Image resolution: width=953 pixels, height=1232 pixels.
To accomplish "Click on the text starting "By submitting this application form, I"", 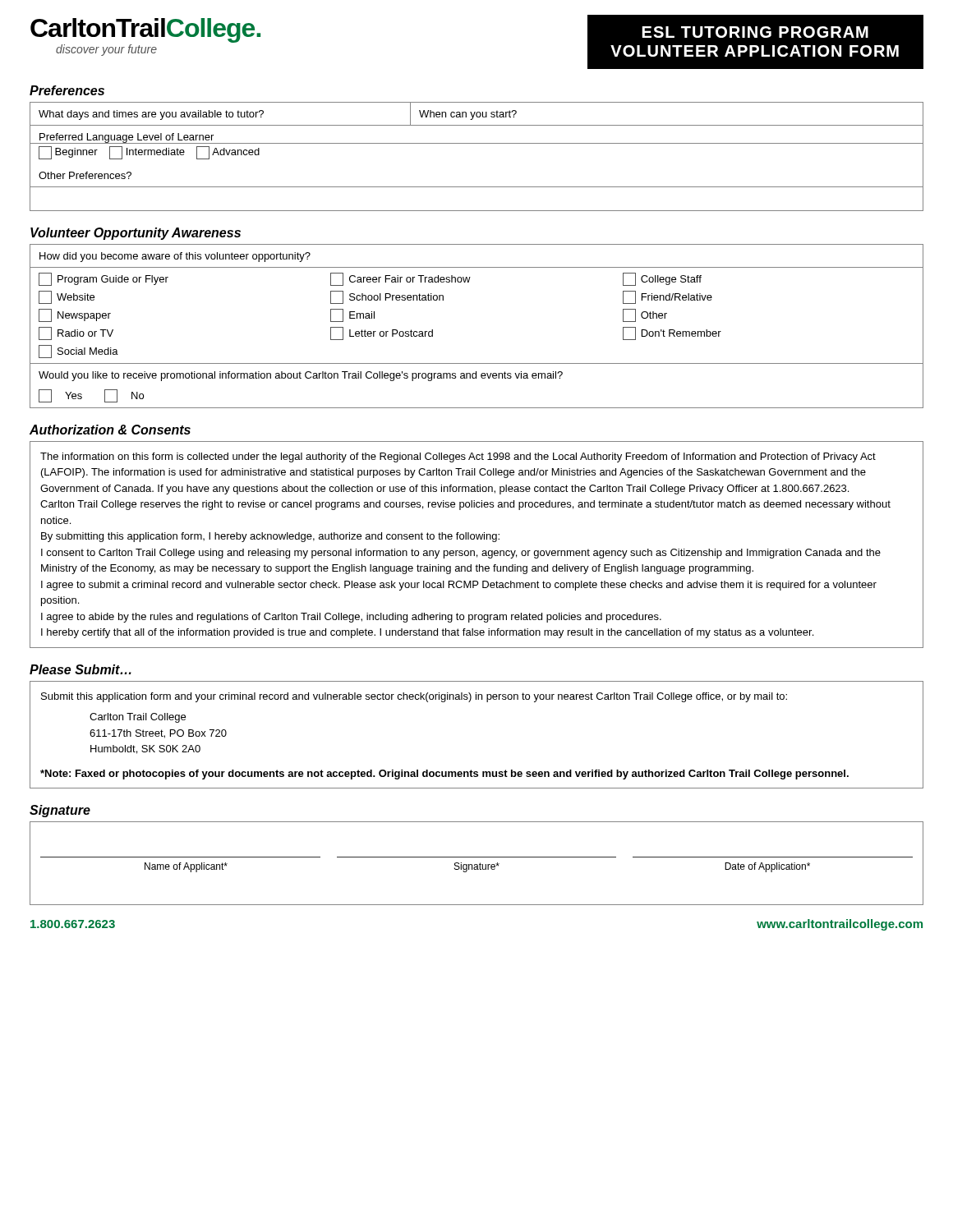I will click(476, 536).
